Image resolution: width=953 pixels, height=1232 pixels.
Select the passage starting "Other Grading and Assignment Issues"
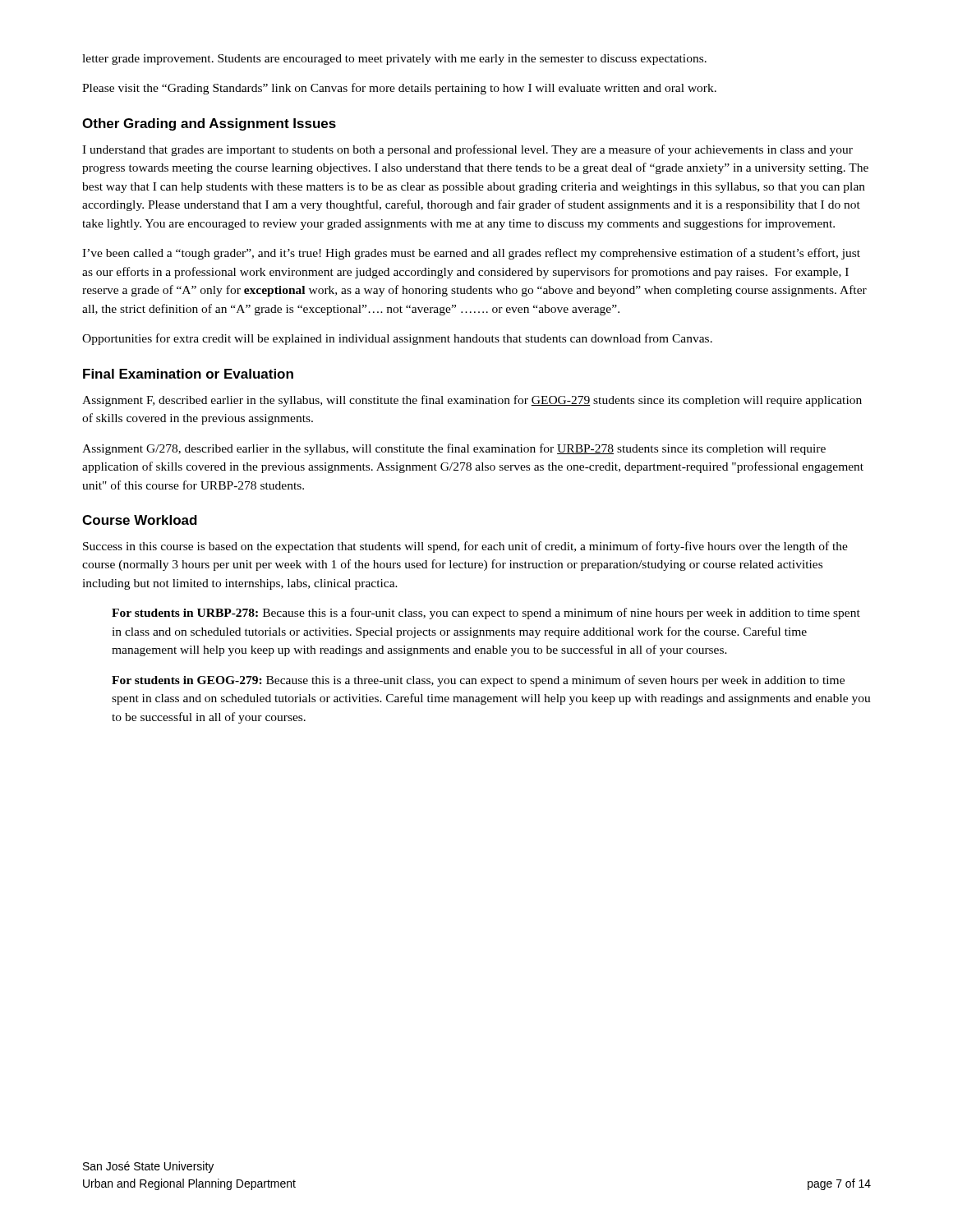coord(209,124)
